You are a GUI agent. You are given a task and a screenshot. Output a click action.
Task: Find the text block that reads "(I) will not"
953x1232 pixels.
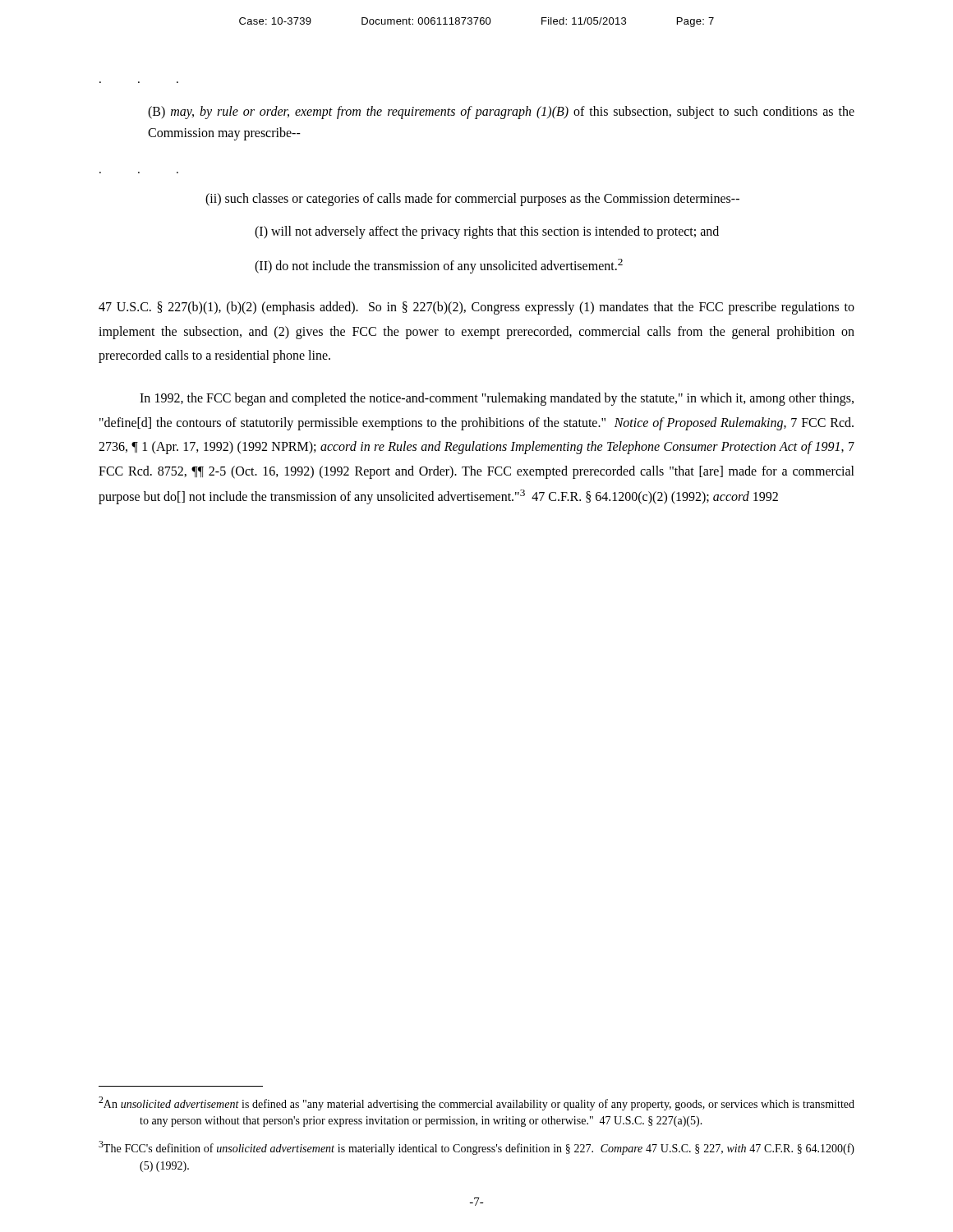(x=487, y=231)
